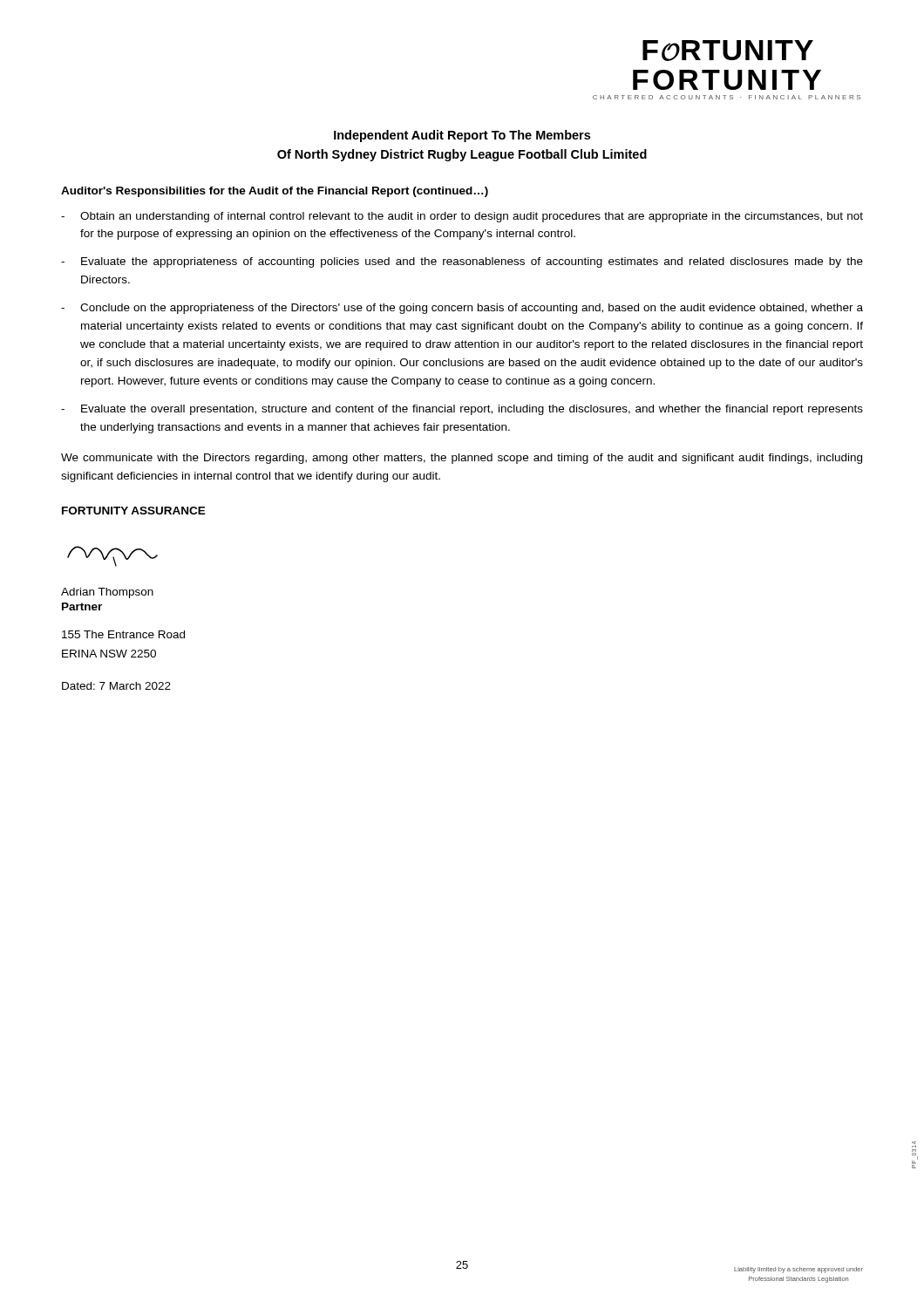Find the logo
The width and height of the screenshot is (924, 1308).
click(728, 67)
